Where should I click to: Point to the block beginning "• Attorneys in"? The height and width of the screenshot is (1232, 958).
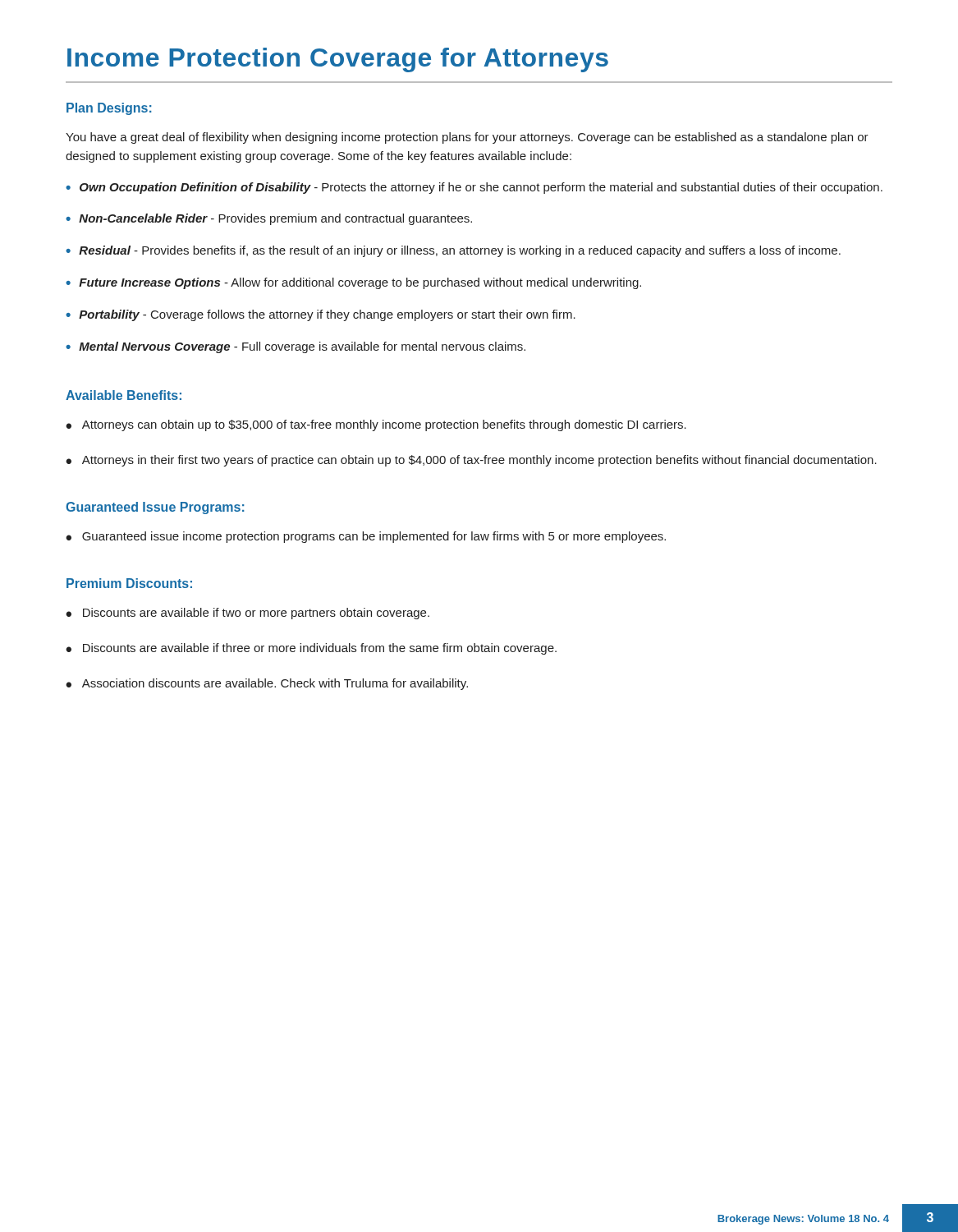tap(479, 463)
